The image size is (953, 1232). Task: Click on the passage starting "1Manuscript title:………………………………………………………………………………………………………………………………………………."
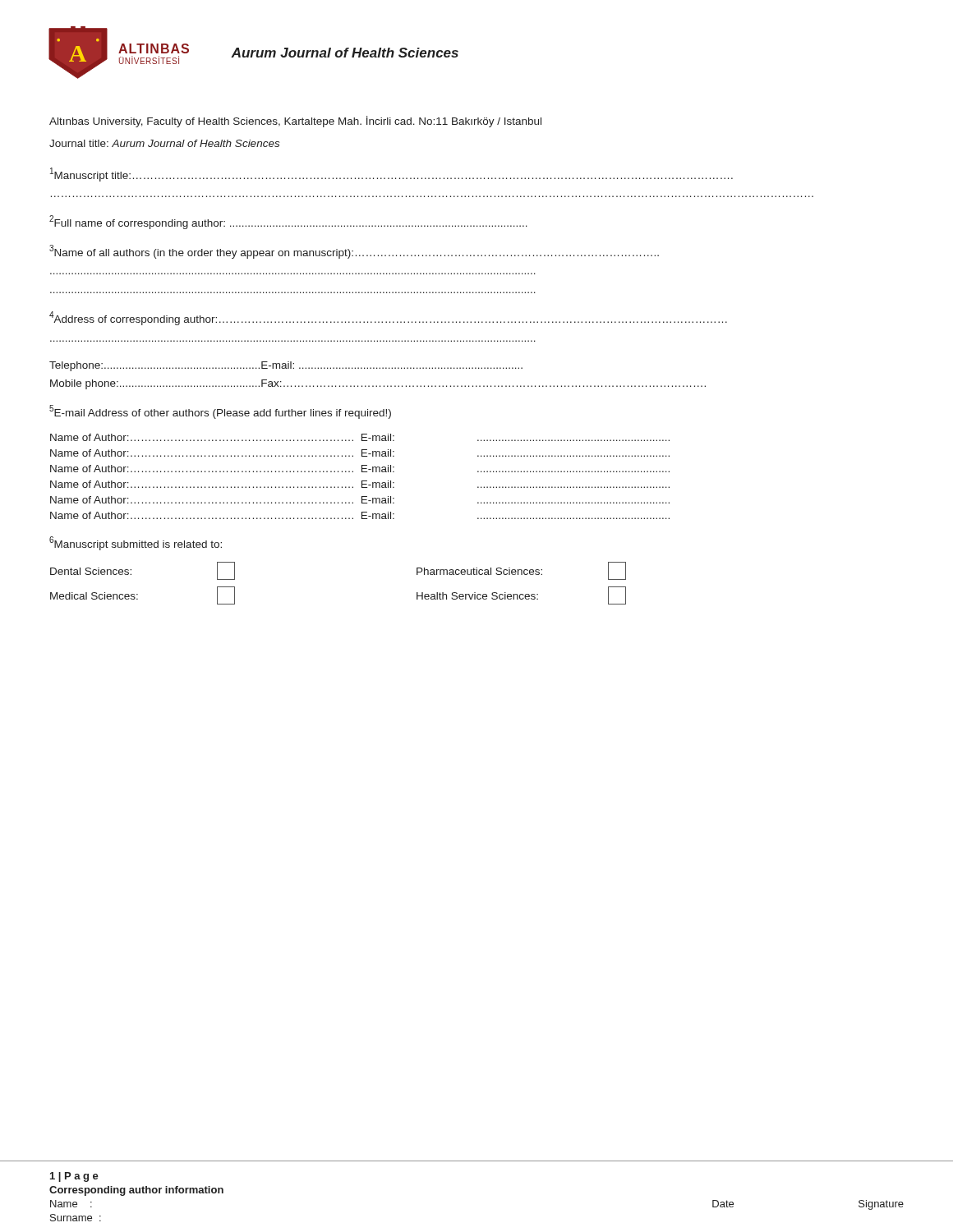tap(391, 174)
